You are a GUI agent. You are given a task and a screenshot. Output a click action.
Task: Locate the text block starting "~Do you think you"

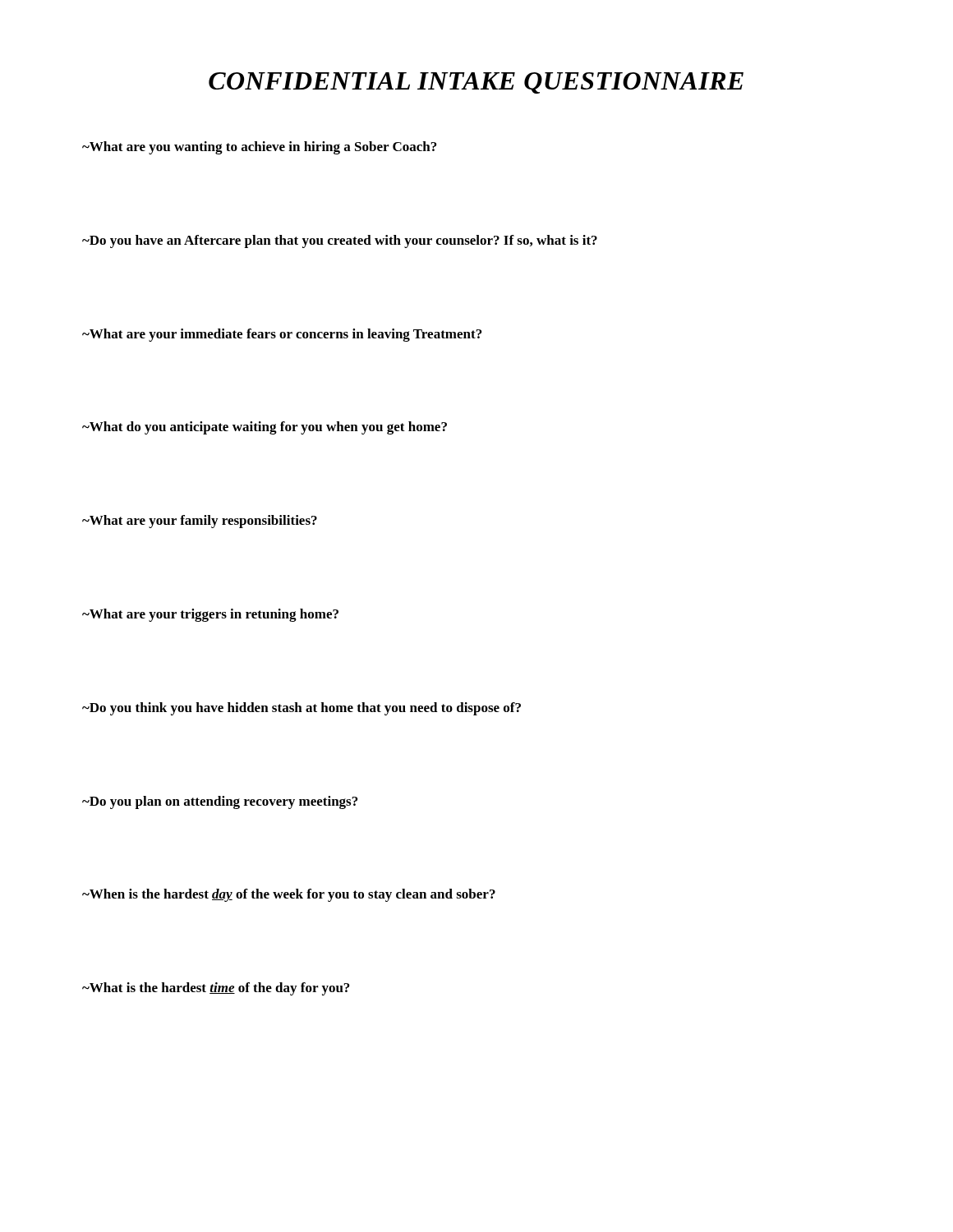pyautogui.click(x=302, y=707)
